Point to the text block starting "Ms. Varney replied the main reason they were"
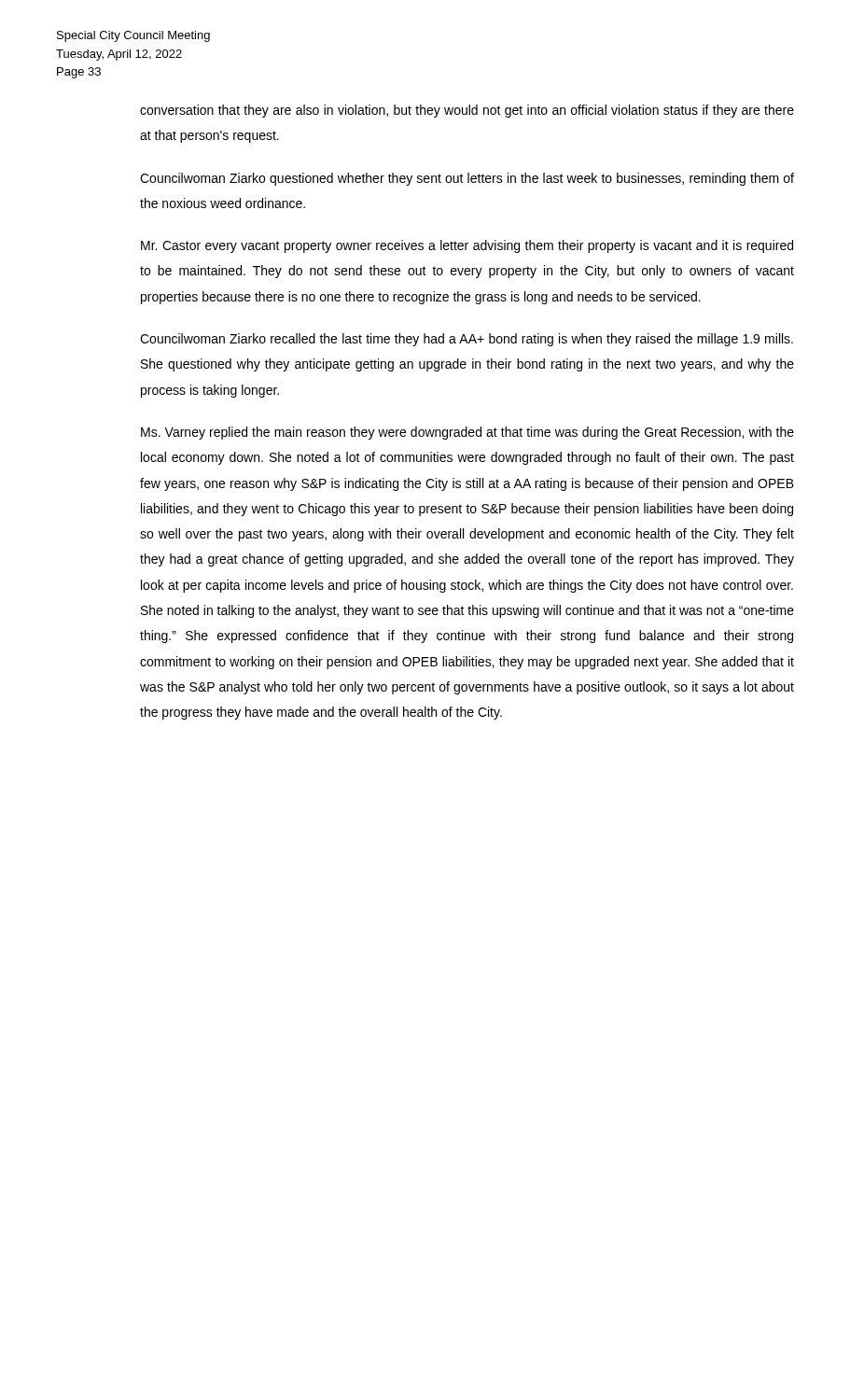 467,573
